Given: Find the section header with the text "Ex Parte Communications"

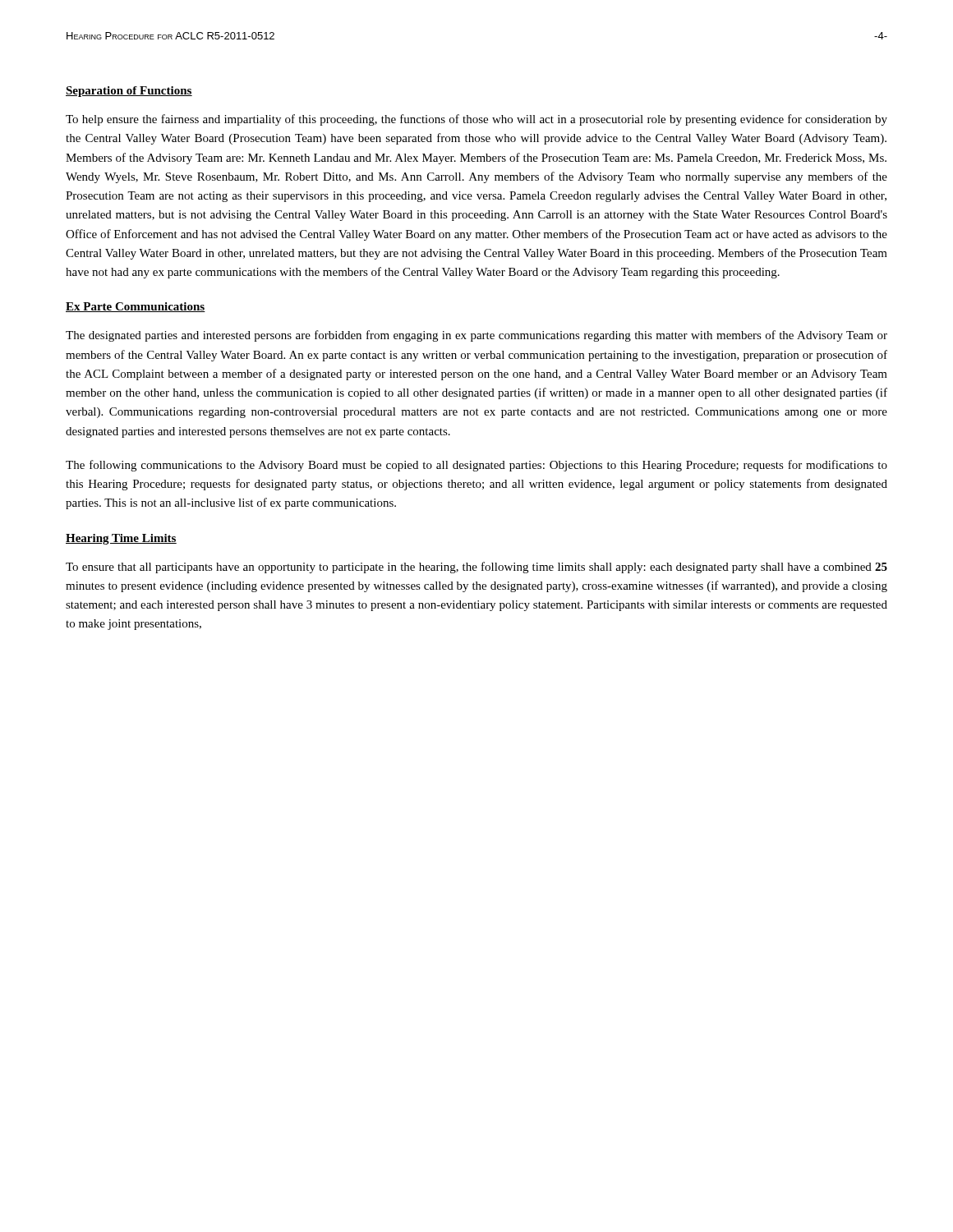Looking at the screenshot, I should click(136, 307).
